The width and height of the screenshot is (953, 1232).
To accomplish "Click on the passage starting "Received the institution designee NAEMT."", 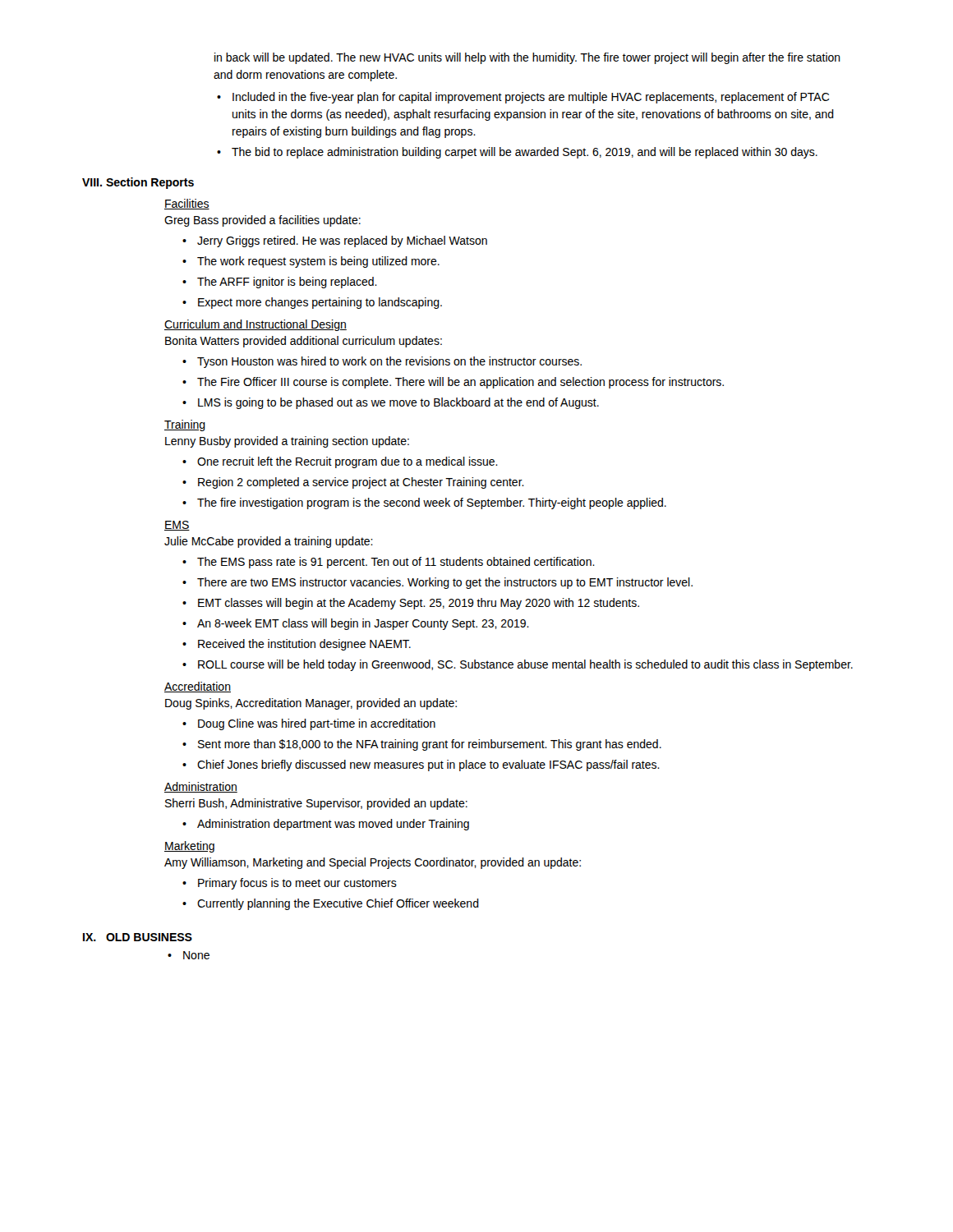I will coord(304,644).
